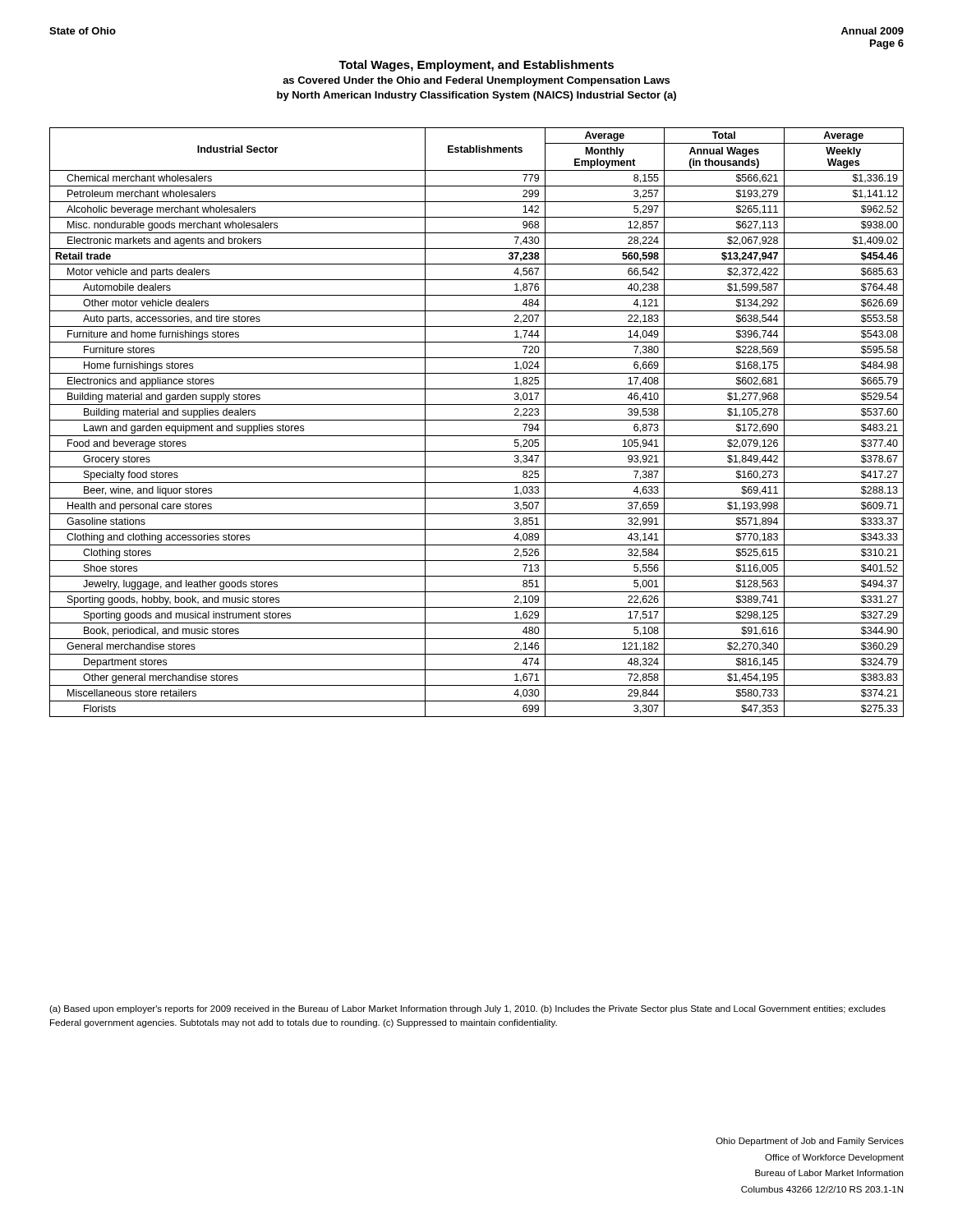The image size is (953, 1232).
Task: Click on the table containing "Food and beverage"
Action: [476, 422]
